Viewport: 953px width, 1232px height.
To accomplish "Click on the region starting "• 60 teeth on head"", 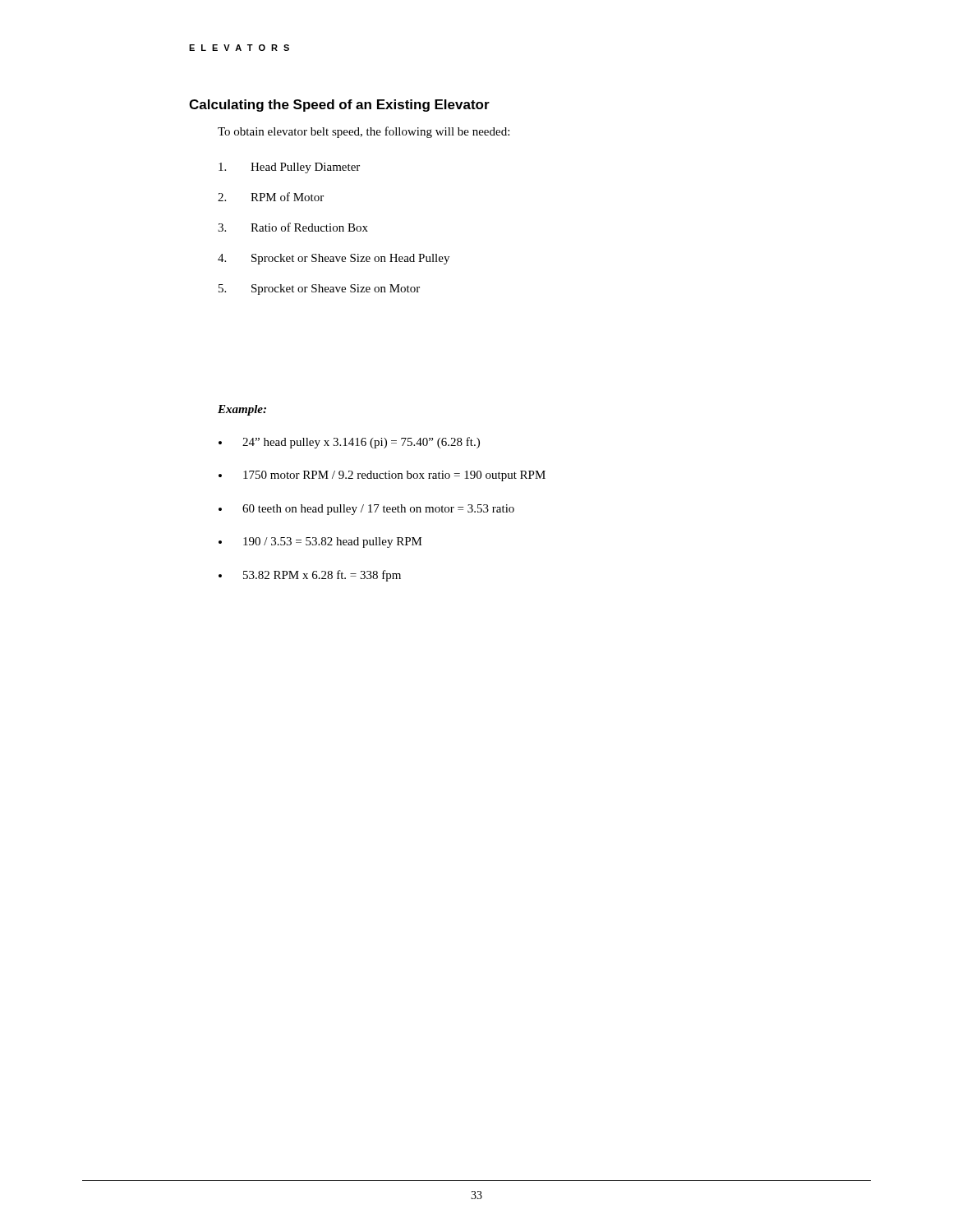I will click(x=366, y=510).
